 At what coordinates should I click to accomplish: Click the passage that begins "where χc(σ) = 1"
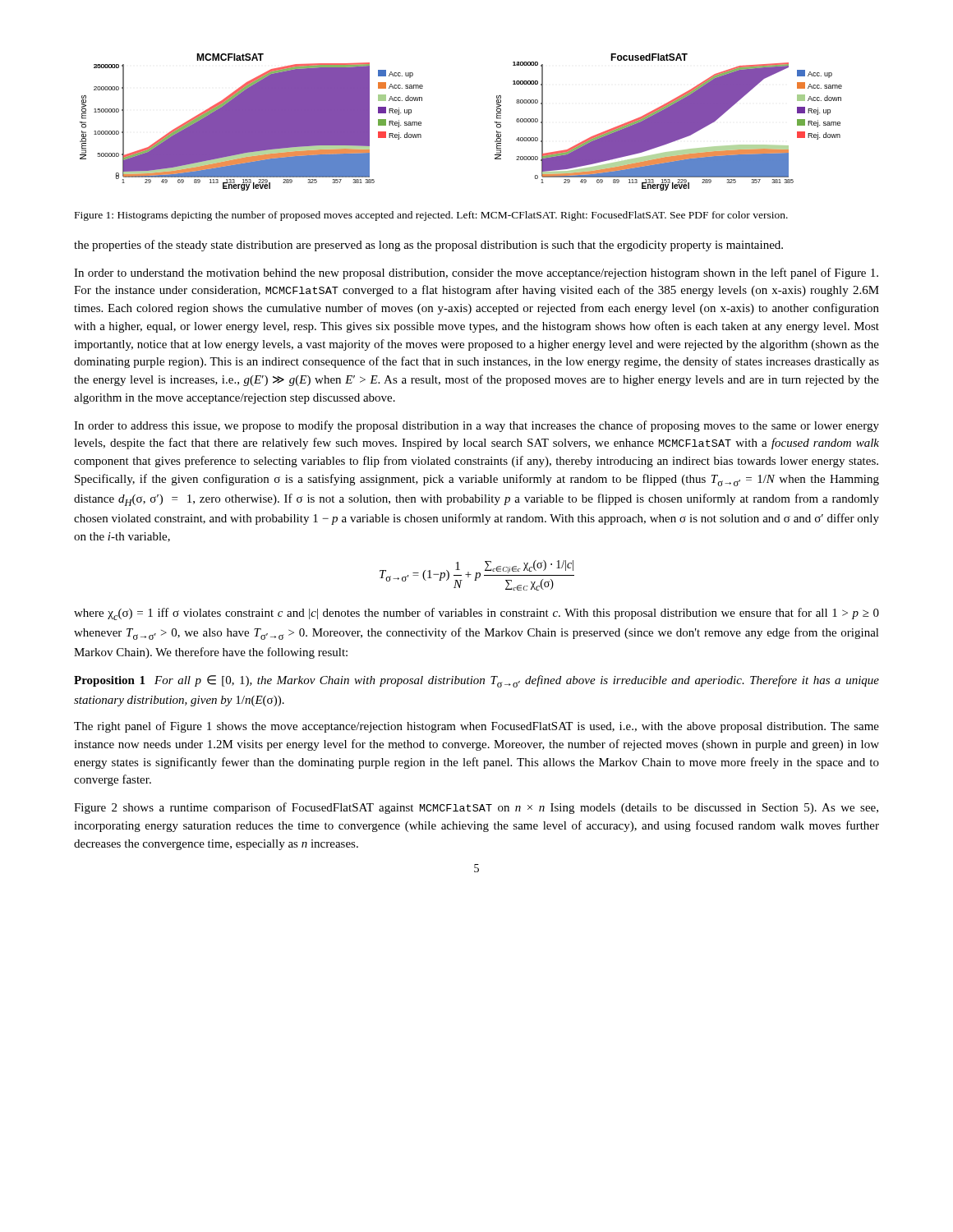476,633
